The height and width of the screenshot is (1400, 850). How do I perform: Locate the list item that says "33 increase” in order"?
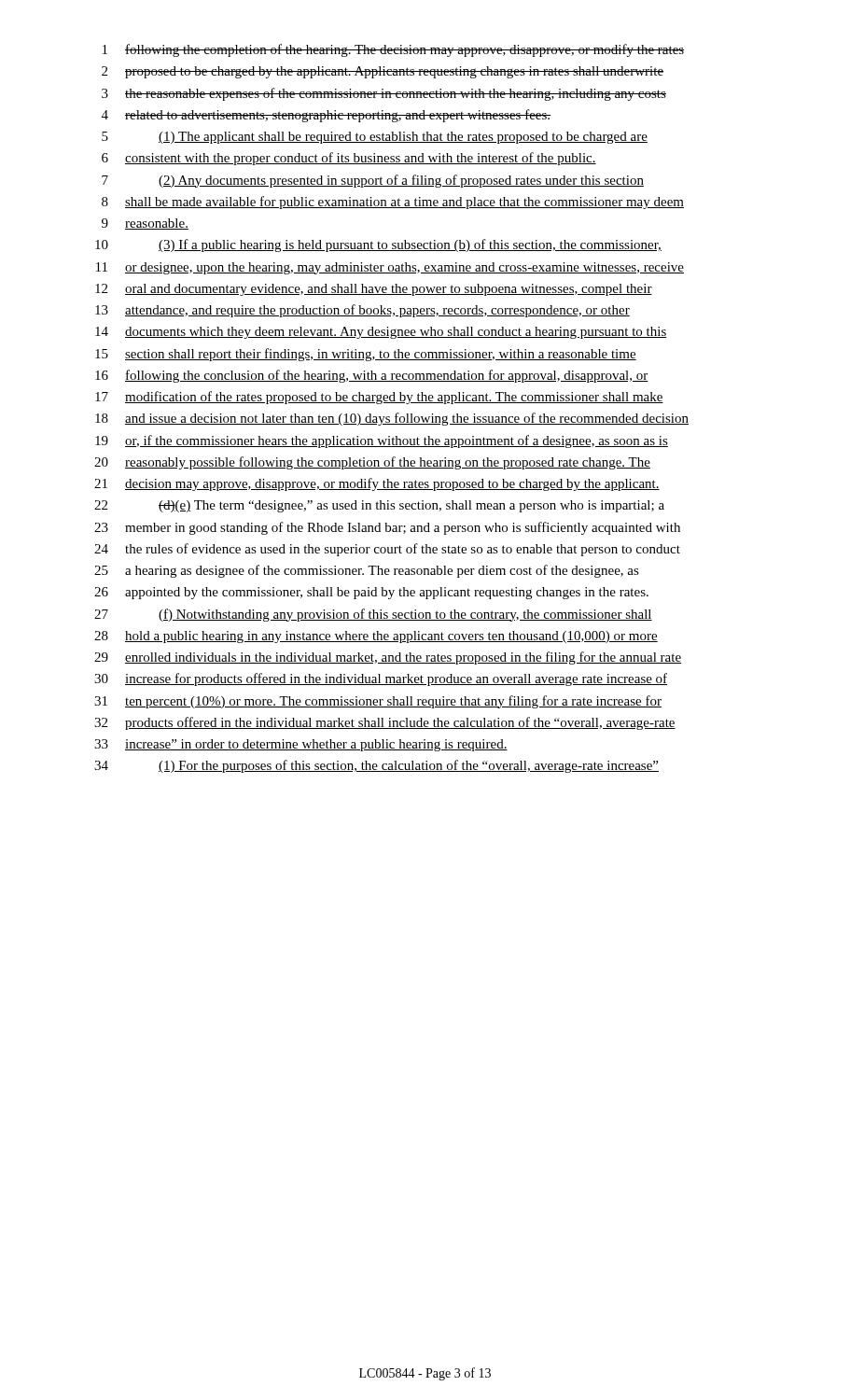[430, 744]
